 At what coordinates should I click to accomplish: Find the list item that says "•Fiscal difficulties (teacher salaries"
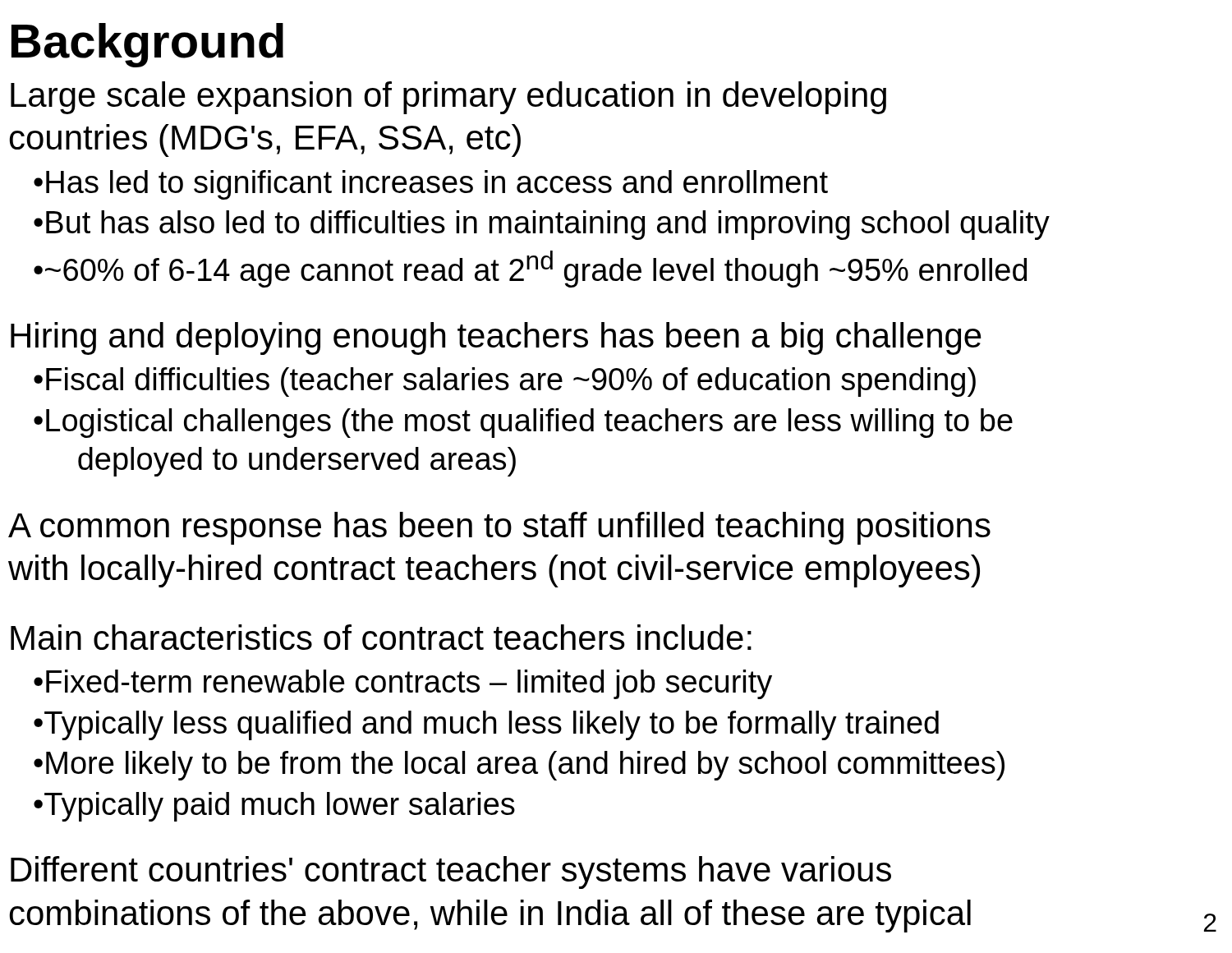[505, 380]
